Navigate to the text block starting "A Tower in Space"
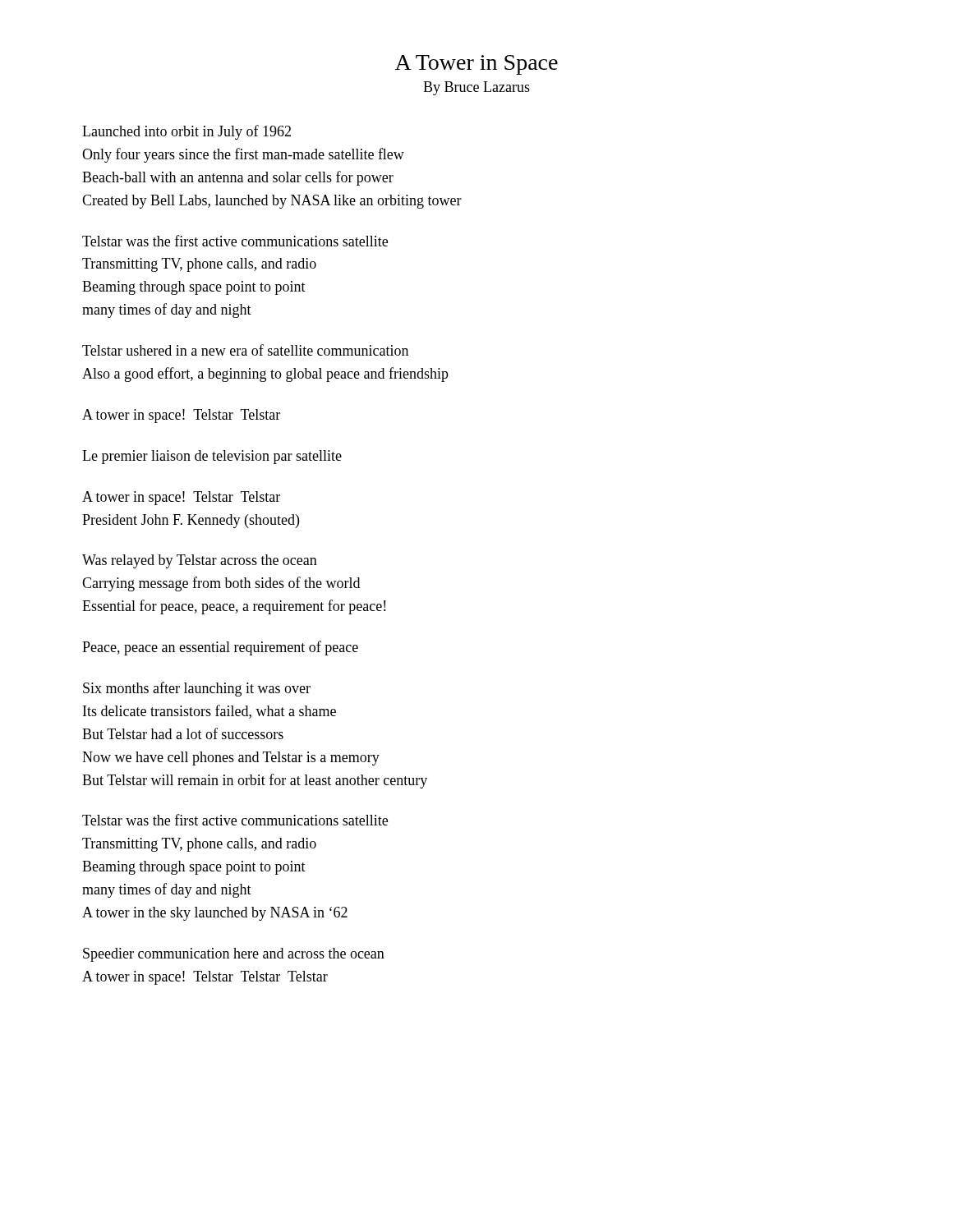This screenshot has height=1232, width=953. [476, 62]
